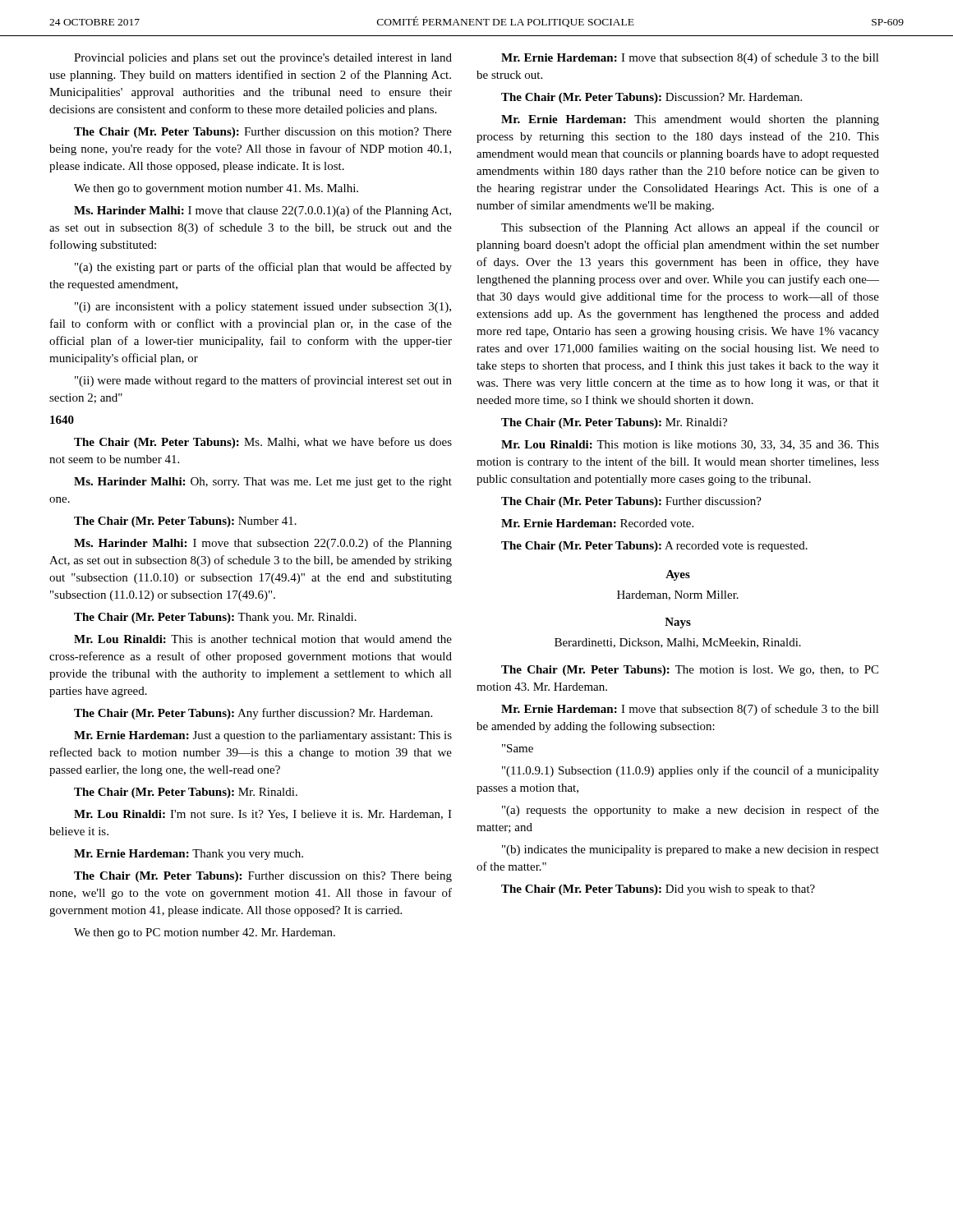Click on the text block with the text "This subsection of the"
This screenshot has width=953, height=1232.
(x=678, y=314)
